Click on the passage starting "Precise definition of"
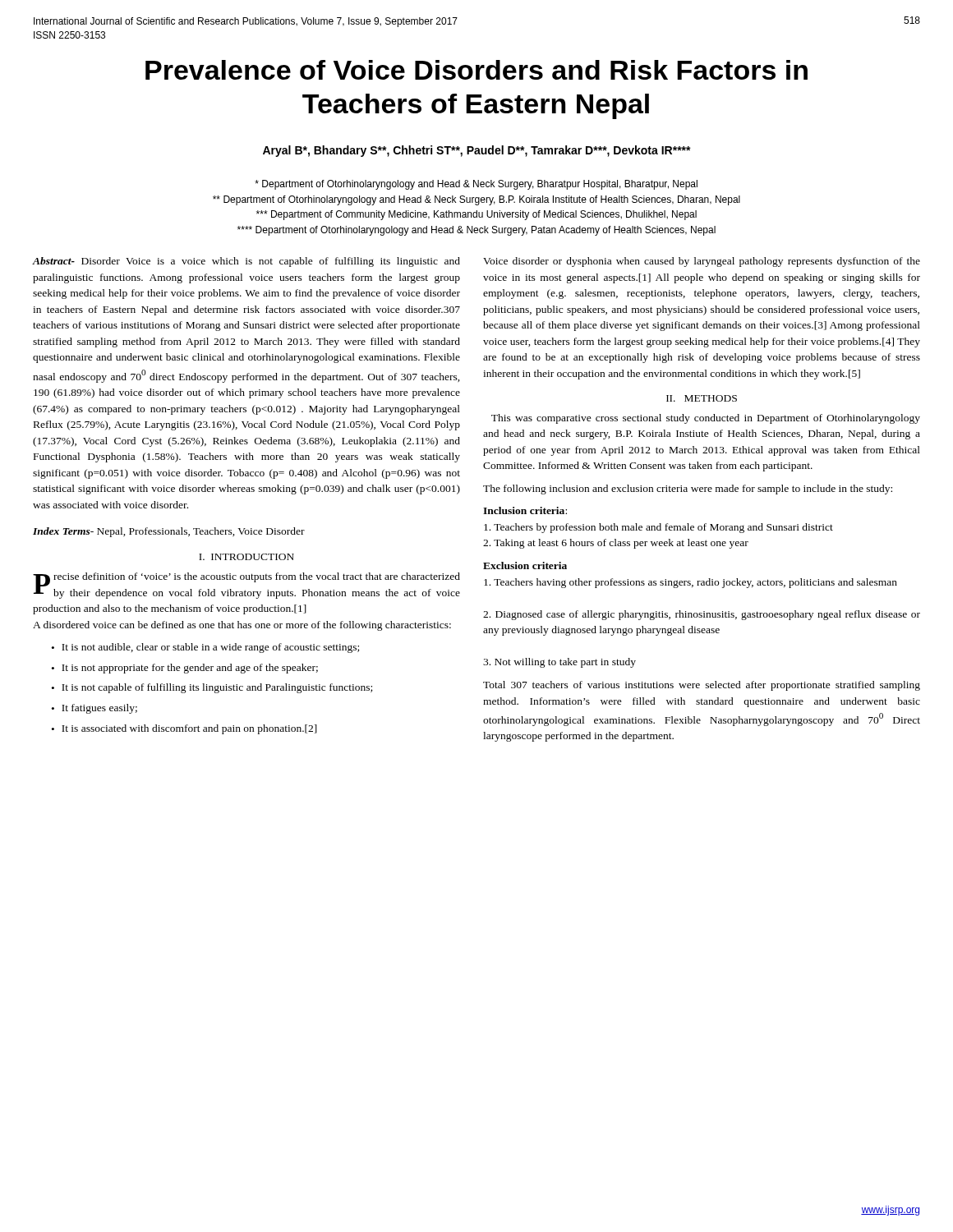The width and height of the screenshot is (953, 1232). click(x=246, y=599)
